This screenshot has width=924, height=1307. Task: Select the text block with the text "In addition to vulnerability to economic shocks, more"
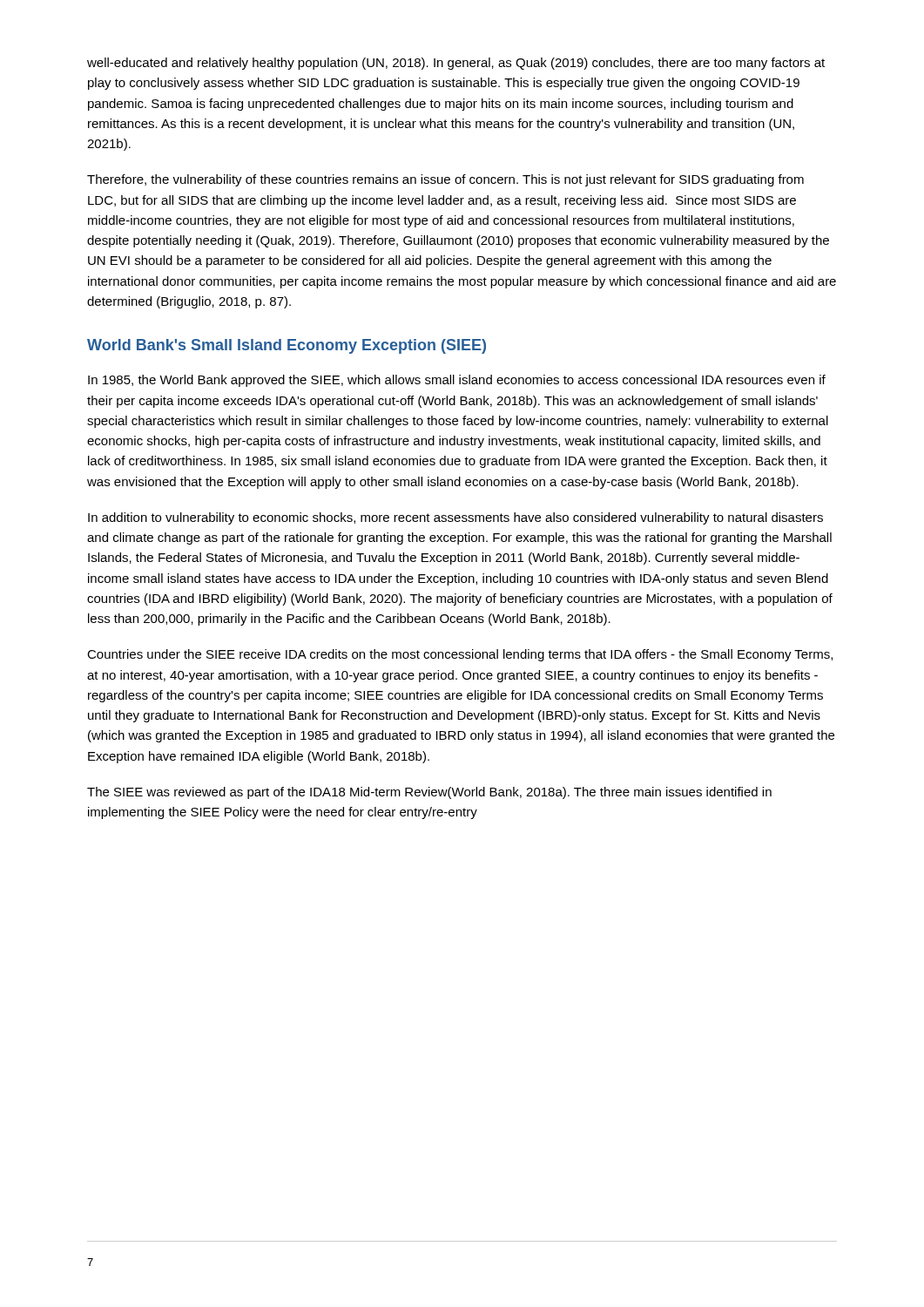click(x=460, y=568)
